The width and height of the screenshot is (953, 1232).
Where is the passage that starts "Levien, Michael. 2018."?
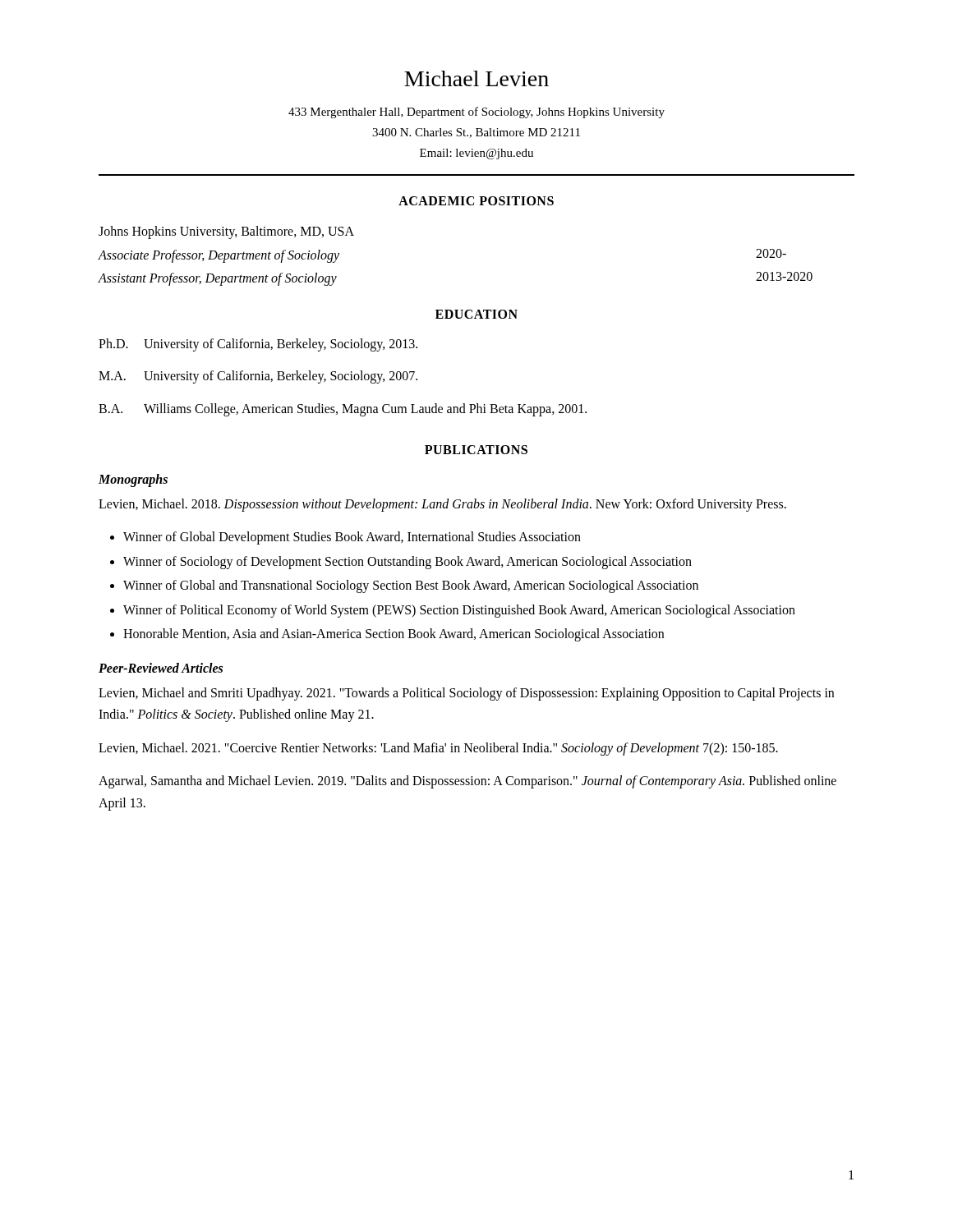[443, 504]
